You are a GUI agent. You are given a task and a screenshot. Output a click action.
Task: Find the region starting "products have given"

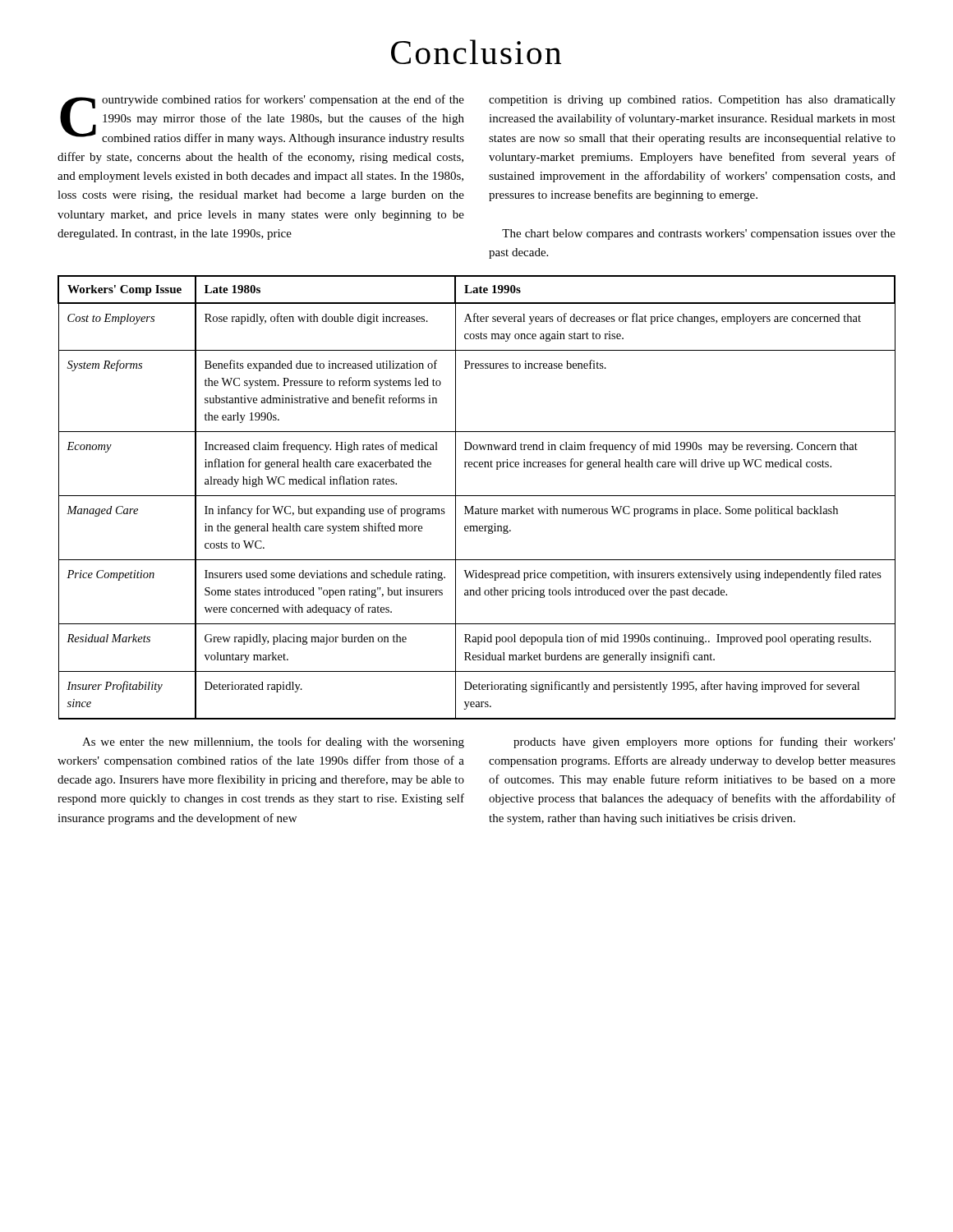pos(692,780)
